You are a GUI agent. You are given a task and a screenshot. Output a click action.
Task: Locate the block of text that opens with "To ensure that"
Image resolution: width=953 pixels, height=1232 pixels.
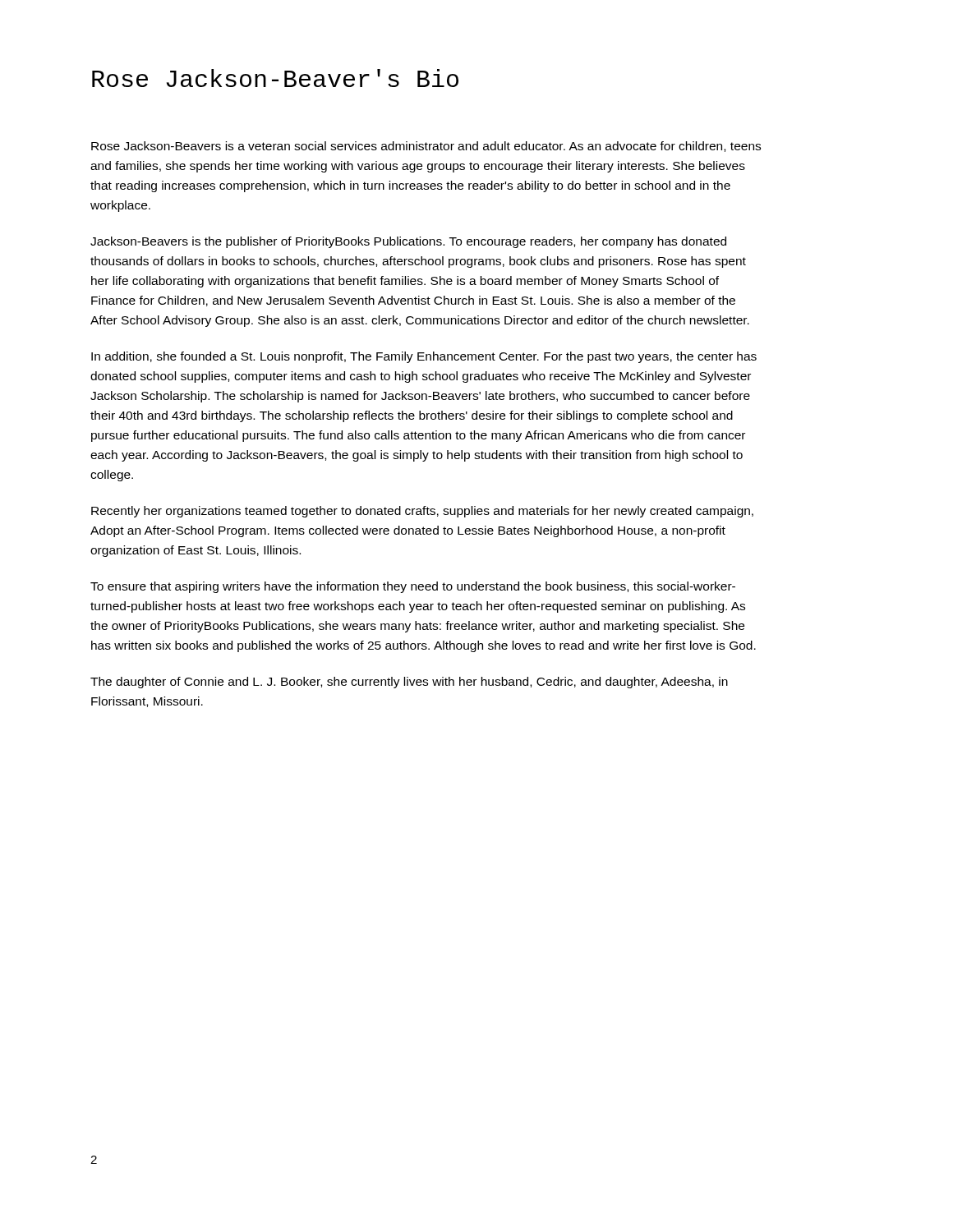pyautogui.click(x=423, y=616)
